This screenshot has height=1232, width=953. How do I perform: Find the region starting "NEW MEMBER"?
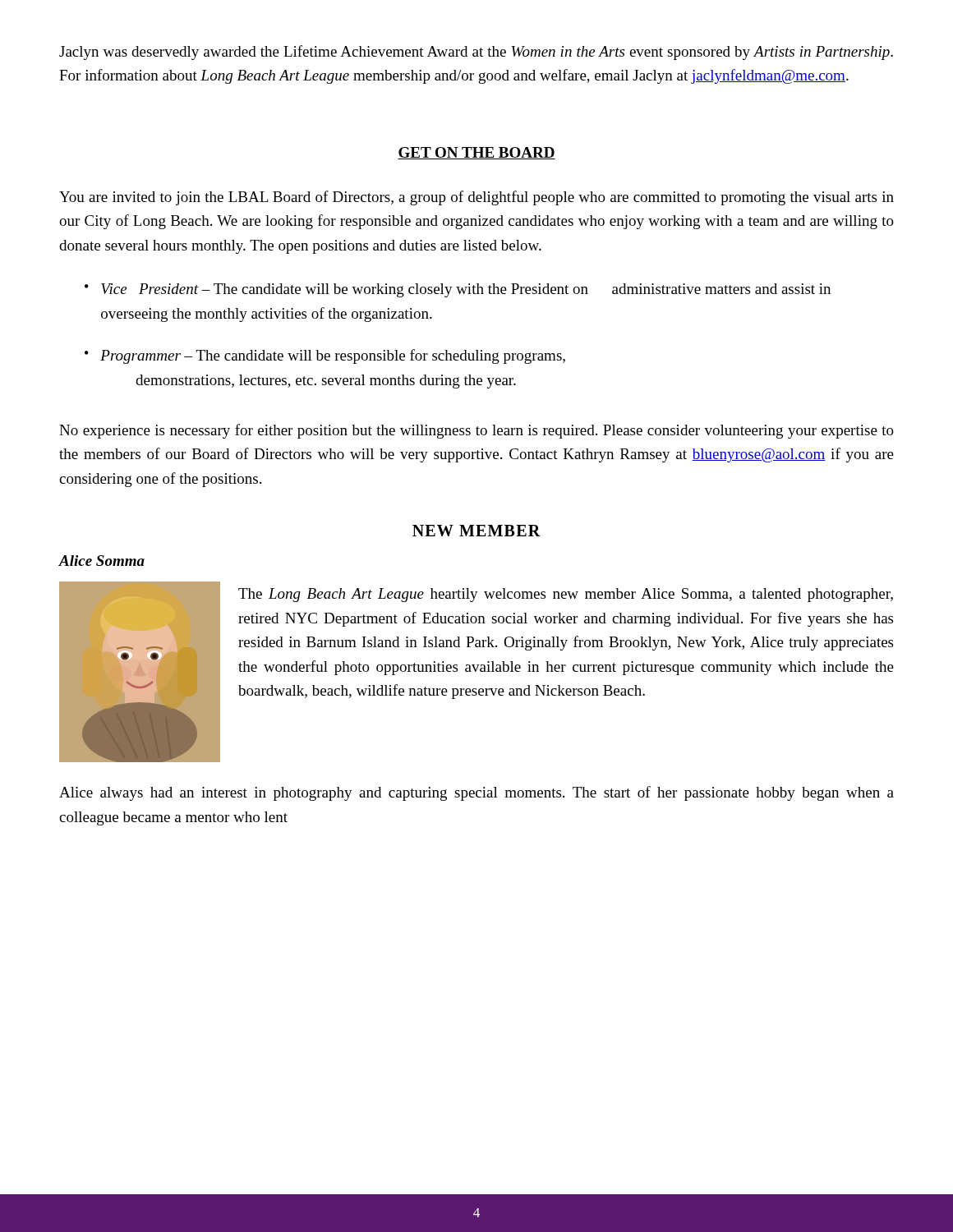coord(476,531)
